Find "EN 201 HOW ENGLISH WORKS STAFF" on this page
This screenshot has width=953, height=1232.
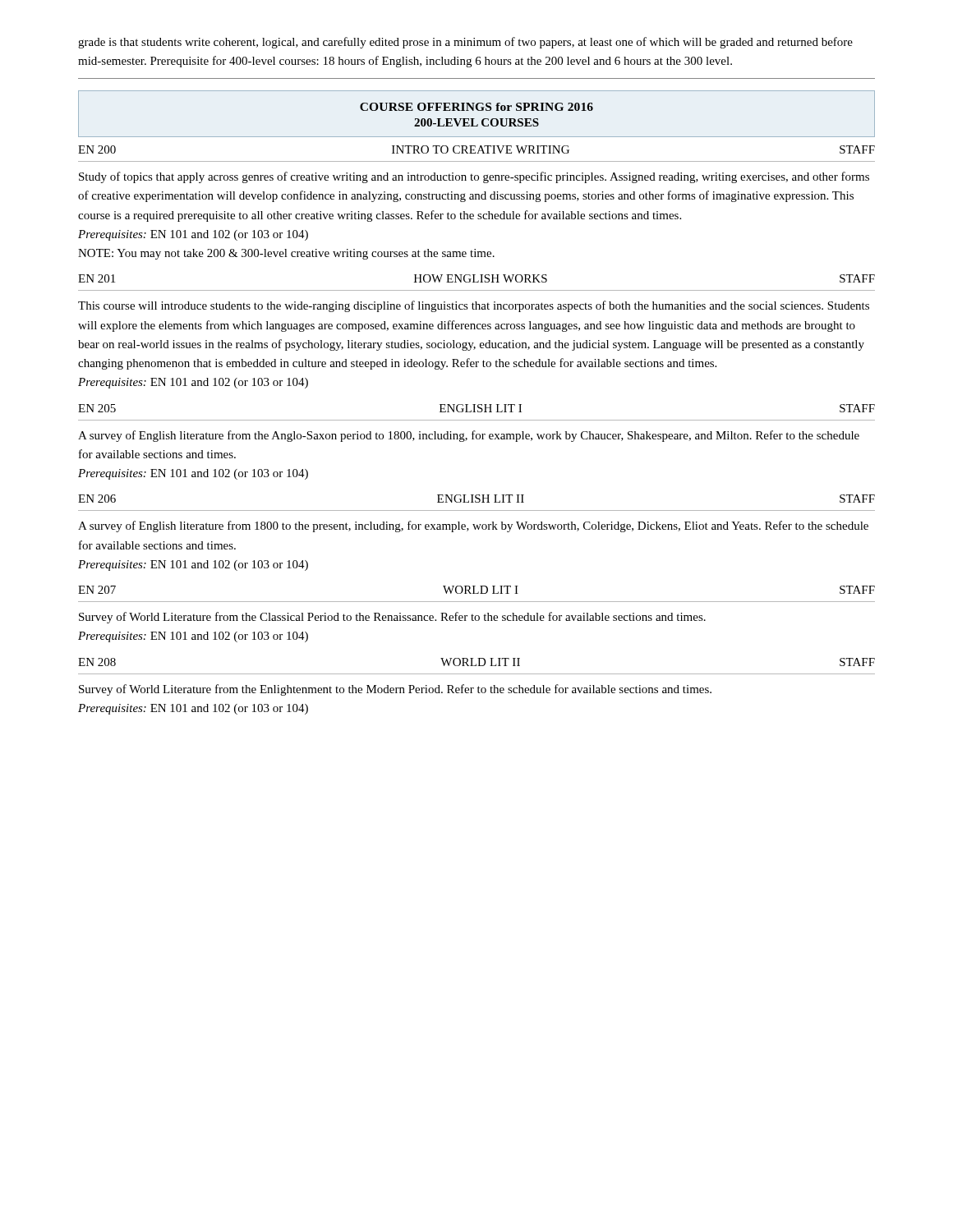(x=476, y=279)
